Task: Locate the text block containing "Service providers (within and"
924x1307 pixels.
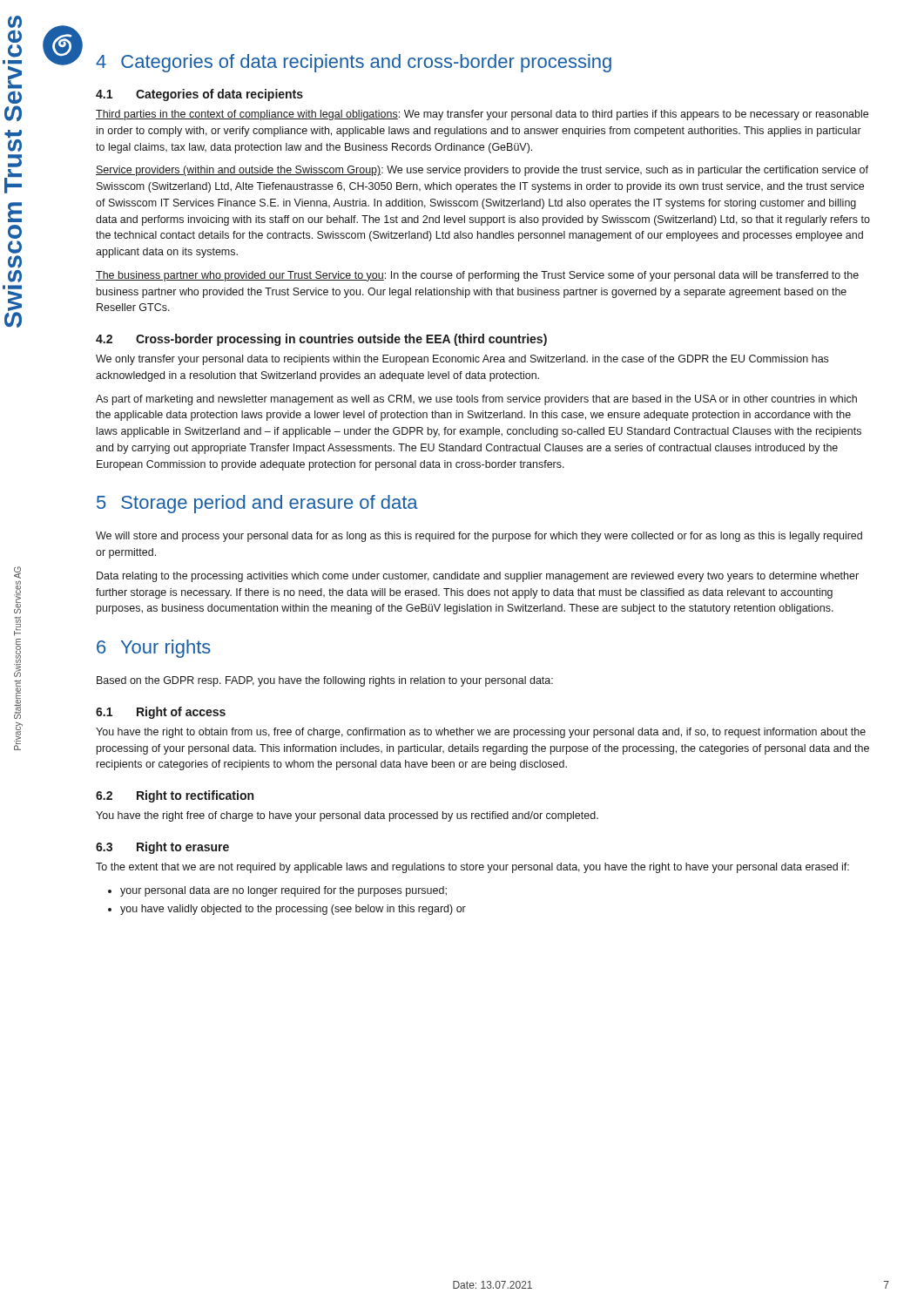Action: [483, 211]
